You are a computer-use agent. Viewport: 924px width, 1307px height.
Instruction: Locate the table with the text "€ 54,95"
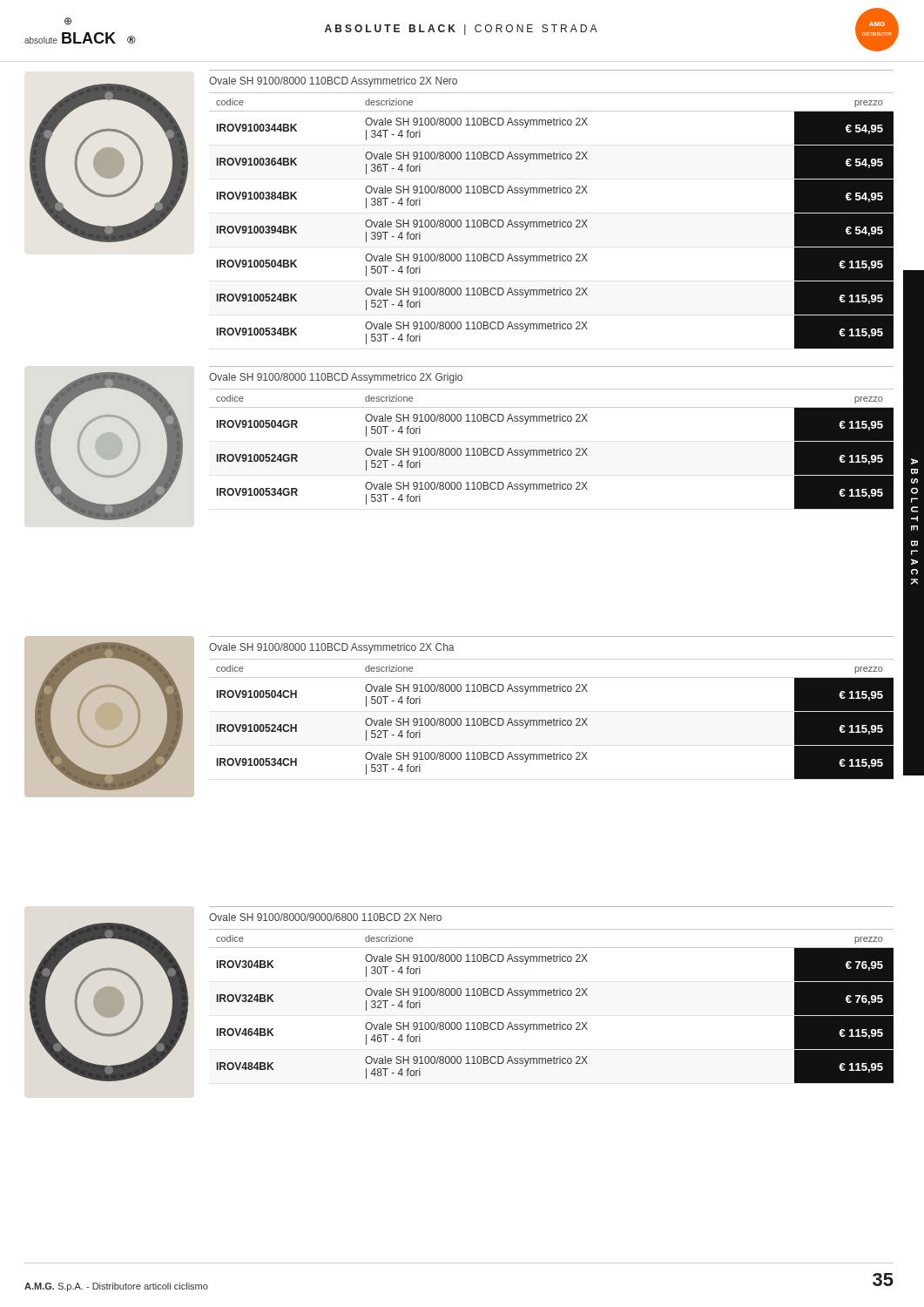551,221
